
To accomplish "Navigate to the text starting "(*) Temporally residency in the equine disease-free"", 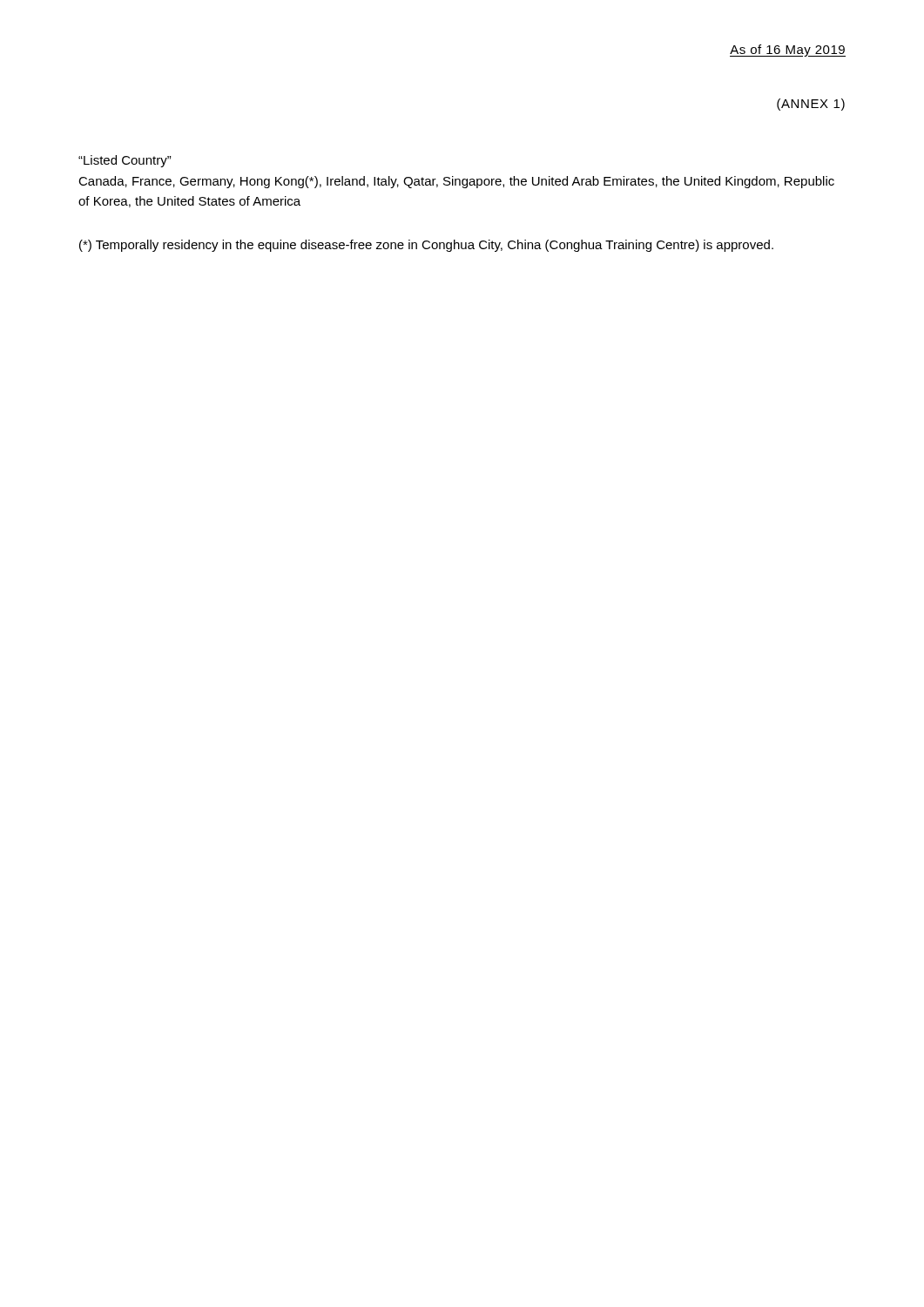I will coord(426,244).
